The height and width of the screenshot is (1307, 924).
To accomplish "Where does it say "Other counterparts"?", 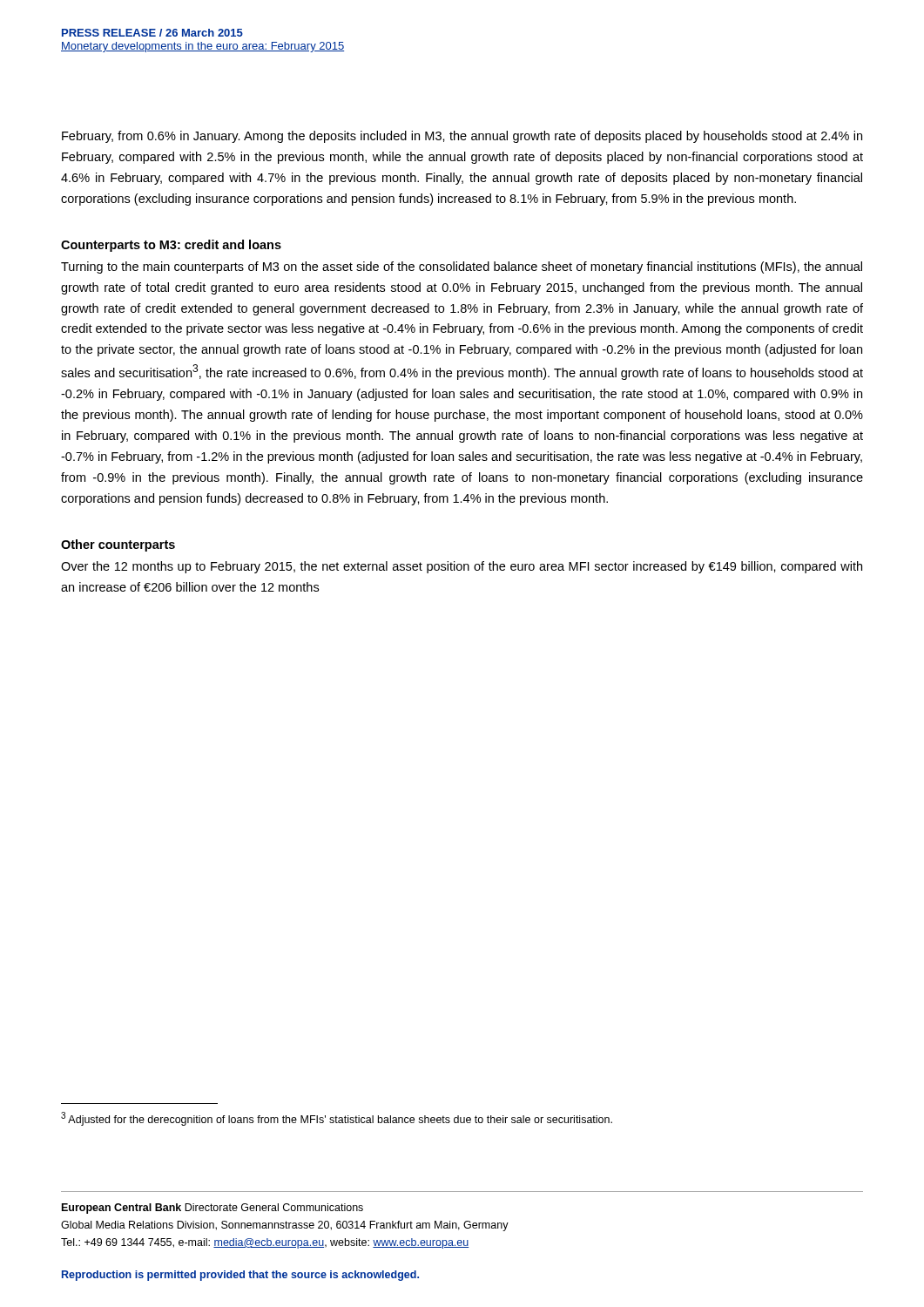I will click(118, 544).
